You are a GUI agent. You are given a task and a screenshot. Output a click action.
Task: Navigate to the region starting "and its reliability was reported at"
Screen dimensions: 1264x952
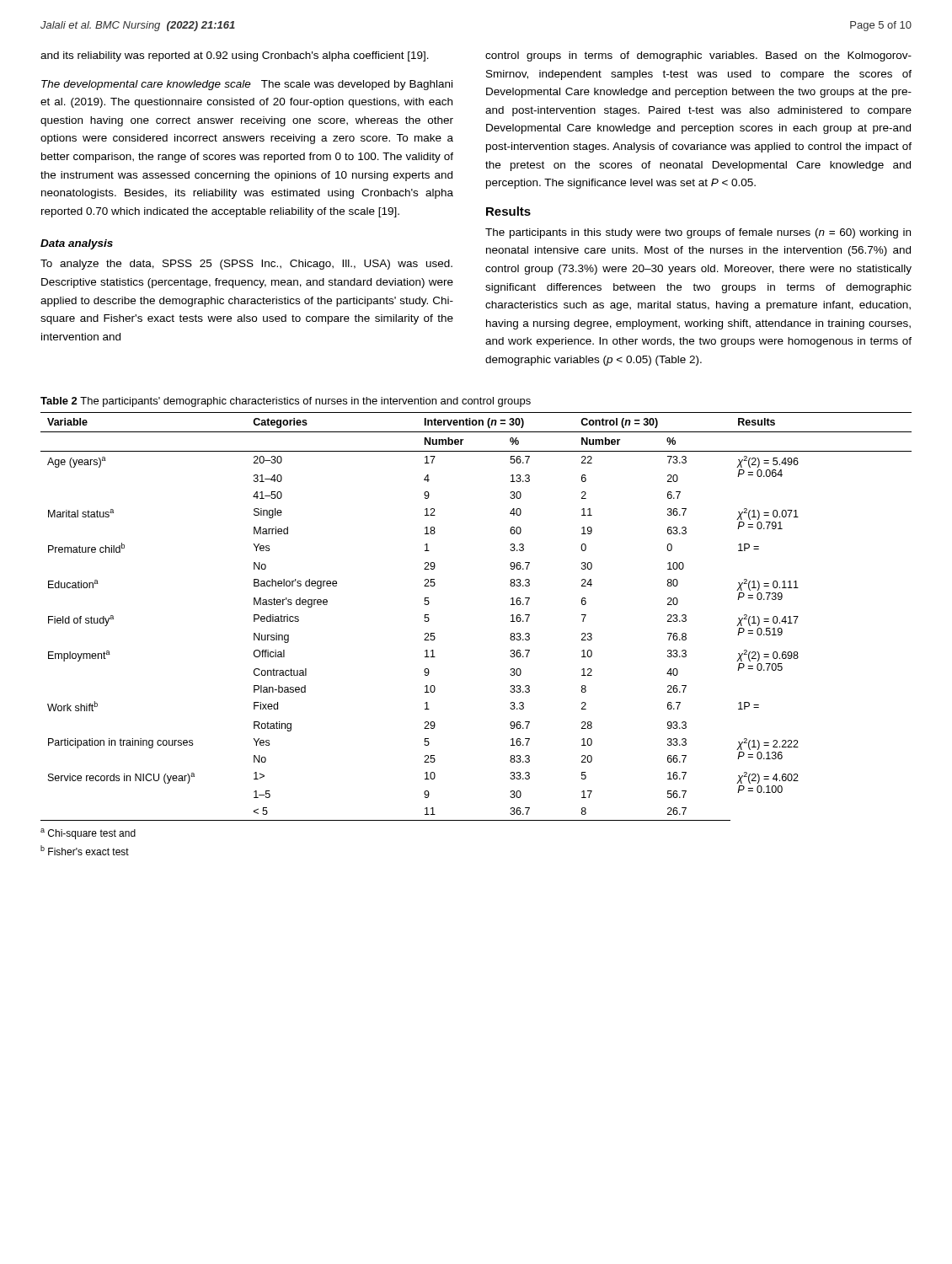point(235,55)
